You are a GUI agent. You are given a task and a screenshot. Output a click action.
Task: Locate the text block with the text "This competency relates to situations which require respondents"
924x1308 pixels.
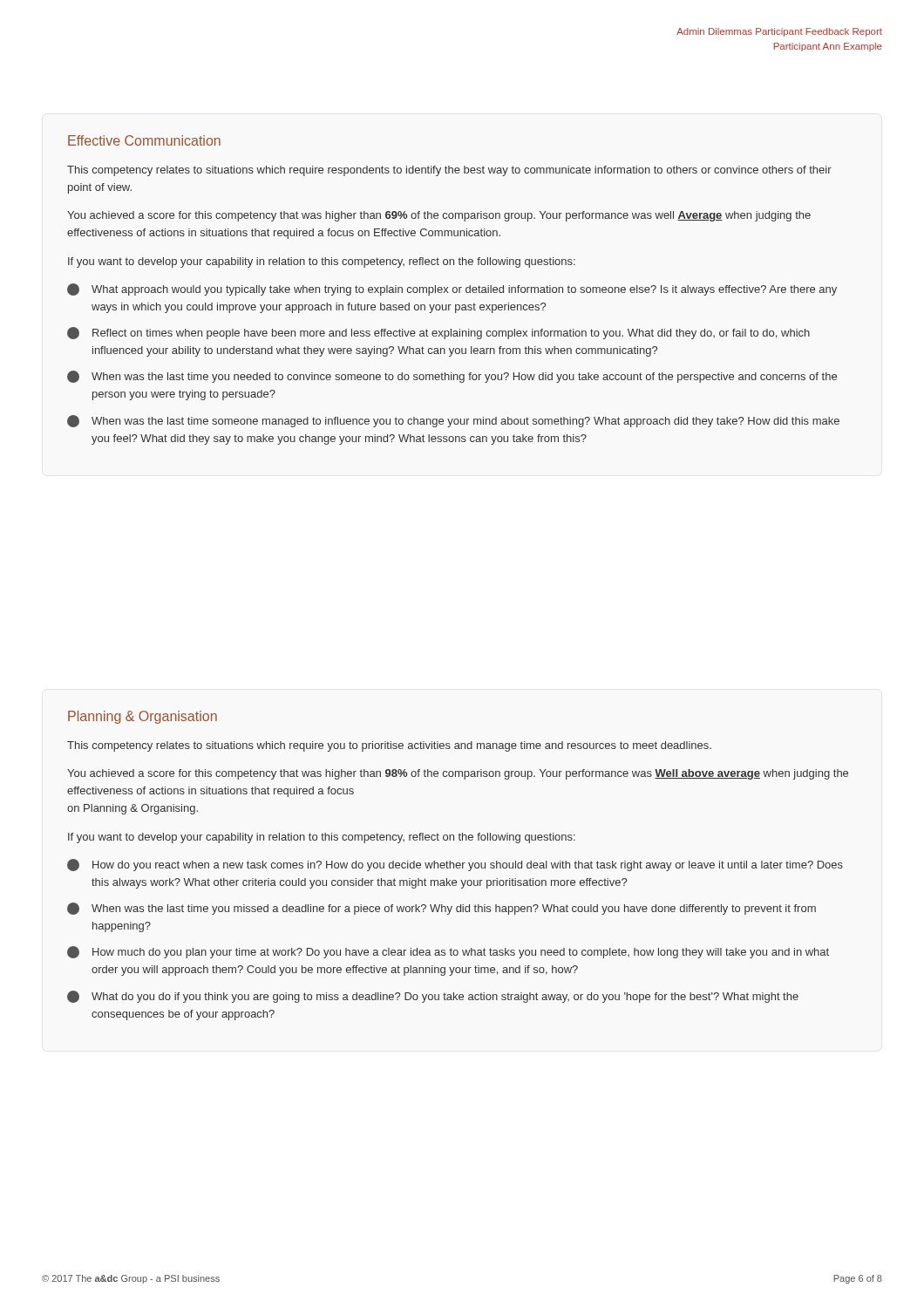pos(462,179)
